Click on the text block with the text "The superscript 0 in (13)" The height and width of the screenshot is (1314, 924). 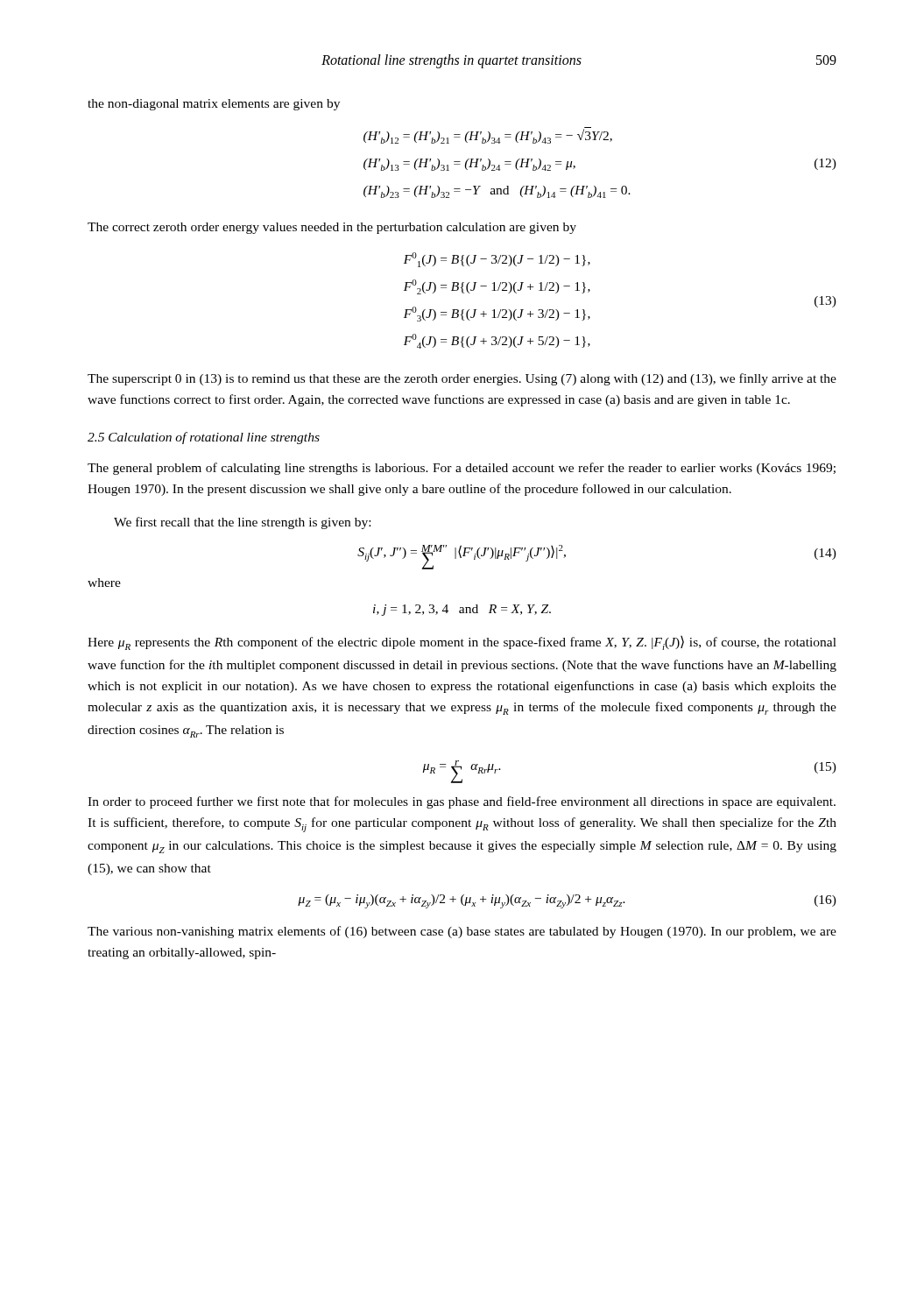(x=462, y=388)
